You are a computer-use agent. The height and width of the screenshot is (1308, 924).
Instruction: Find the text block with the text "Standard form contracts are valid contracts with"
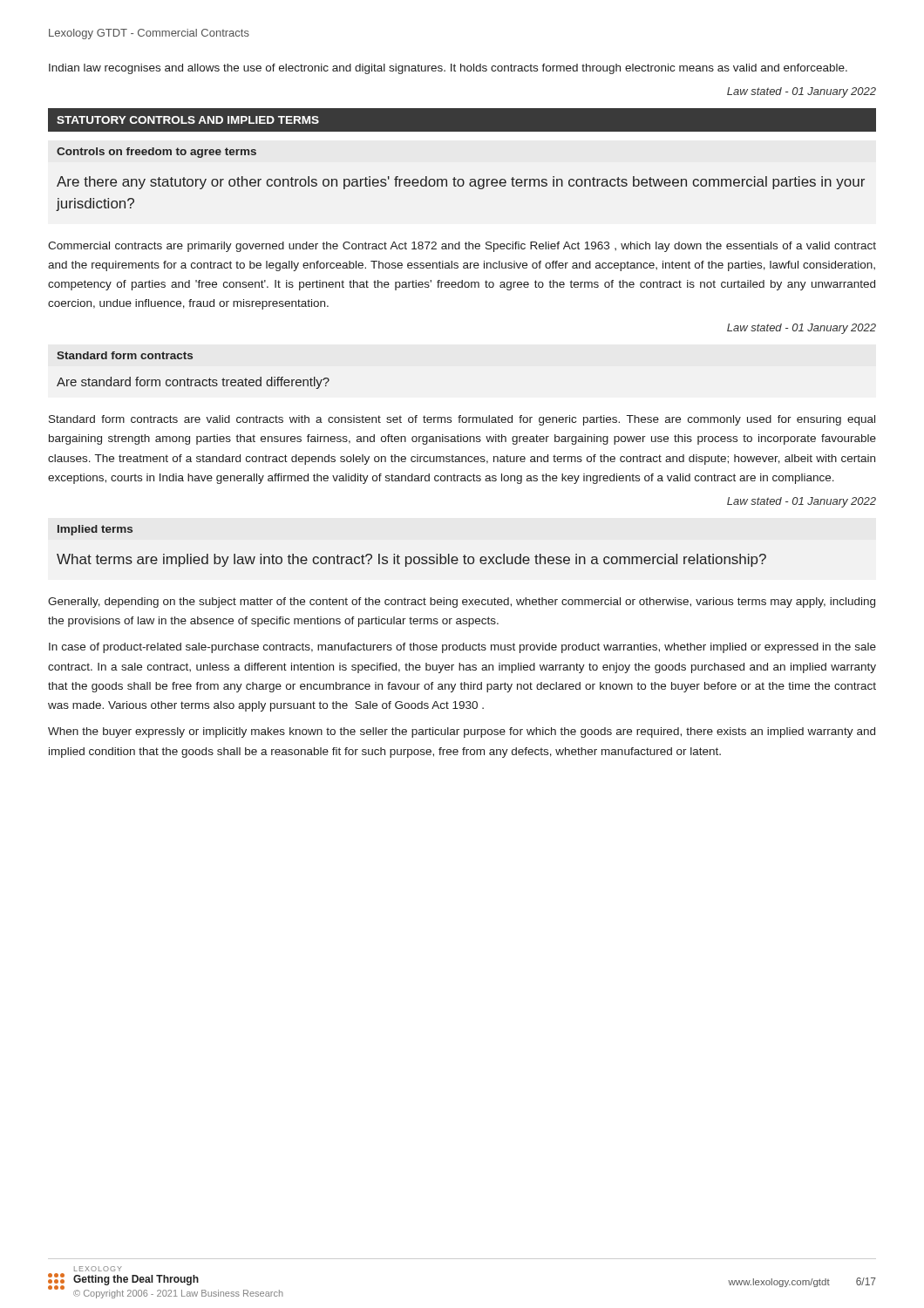462,448
